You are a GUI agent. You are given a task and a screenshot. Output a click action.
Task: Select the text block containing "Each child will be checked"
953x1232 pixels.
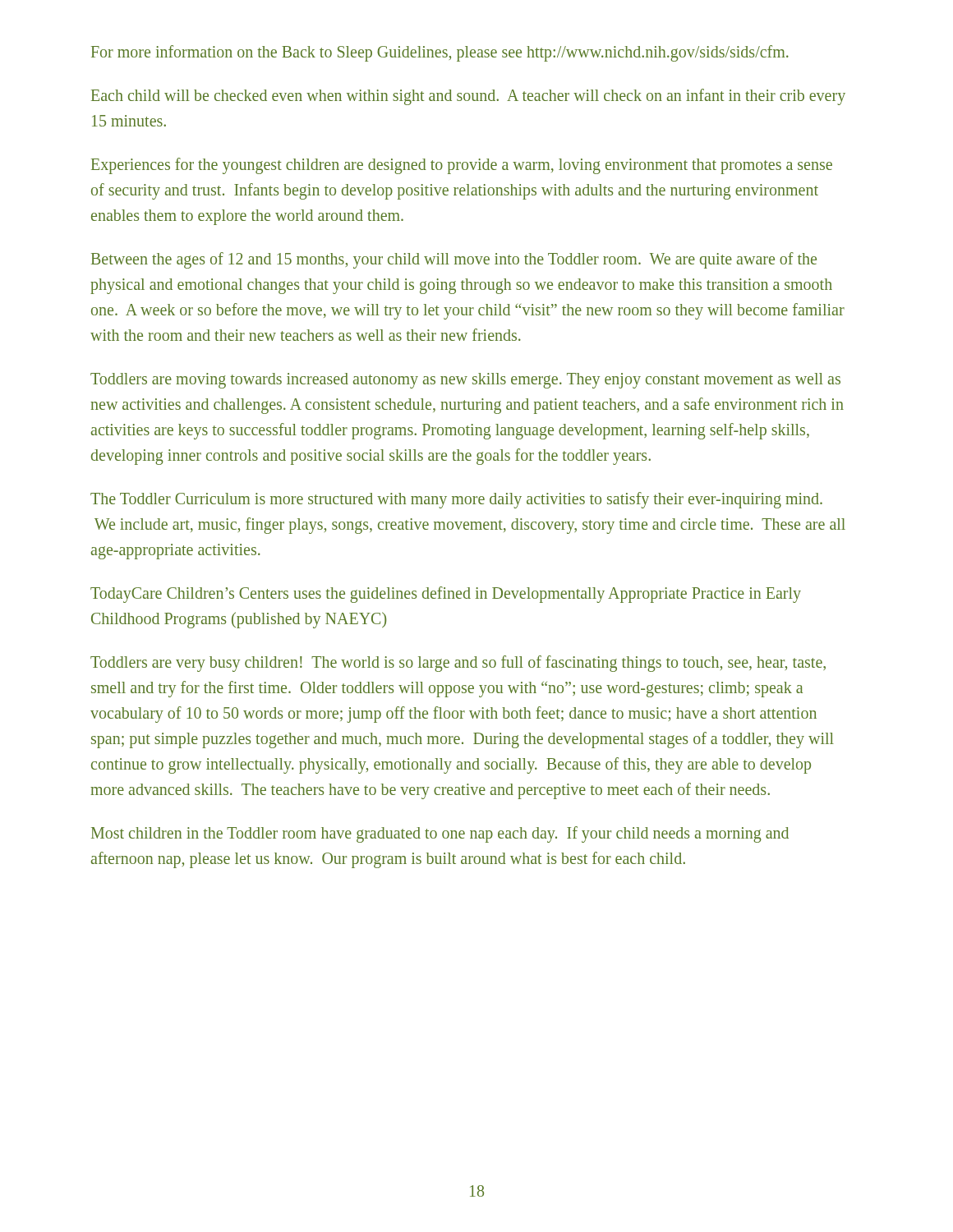468,108
